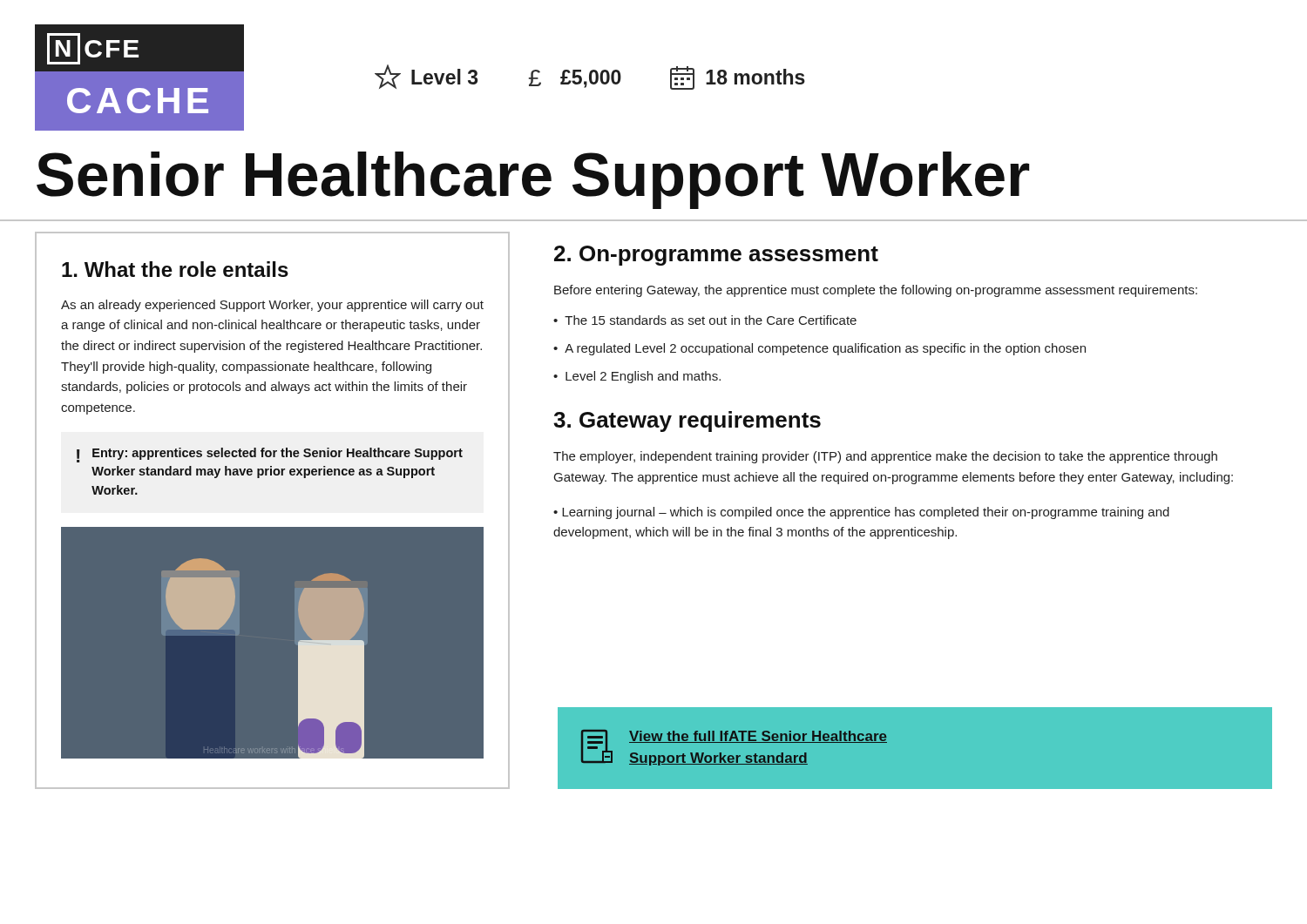
Task: Find the section header that says "1. What the role entails"
Action: click(x=175, y=269)
